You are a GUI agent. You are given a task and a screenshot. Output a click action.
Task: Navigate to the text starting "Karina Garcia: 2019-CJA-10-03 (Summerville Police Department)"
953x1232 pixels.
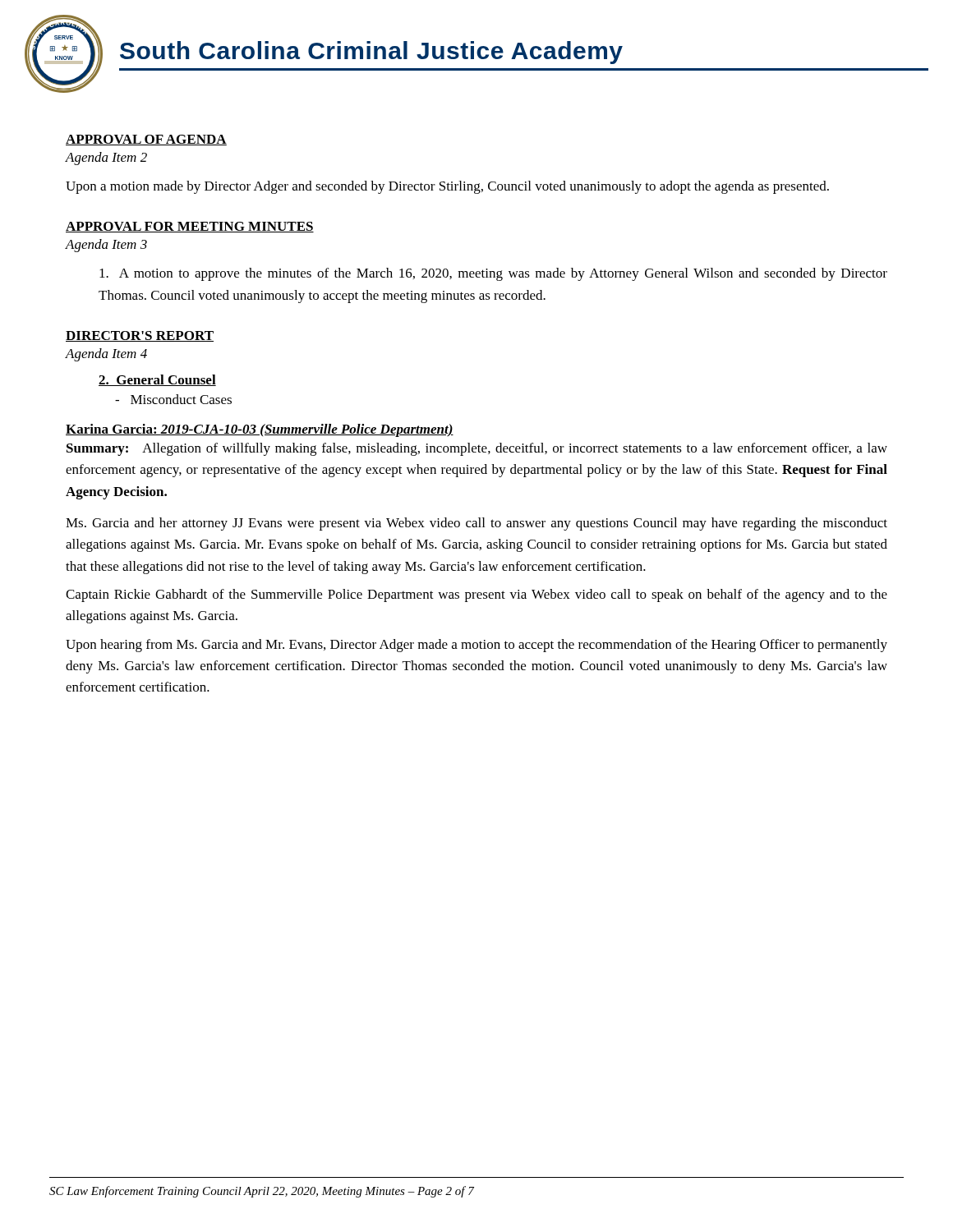[259, 429]
